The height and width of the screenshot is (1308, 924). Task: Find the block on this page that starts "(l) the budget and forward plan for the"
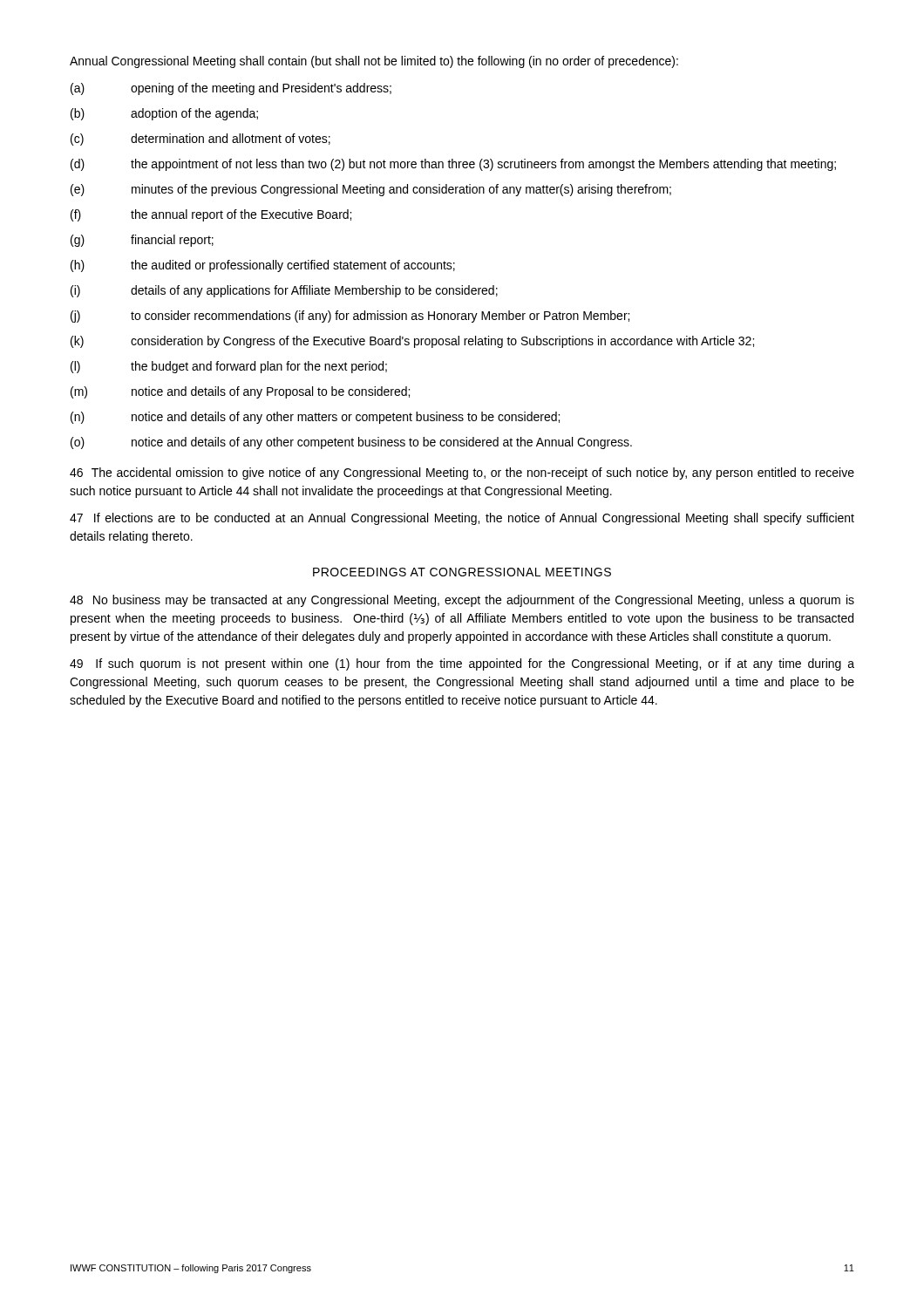(x=229, y=367)
